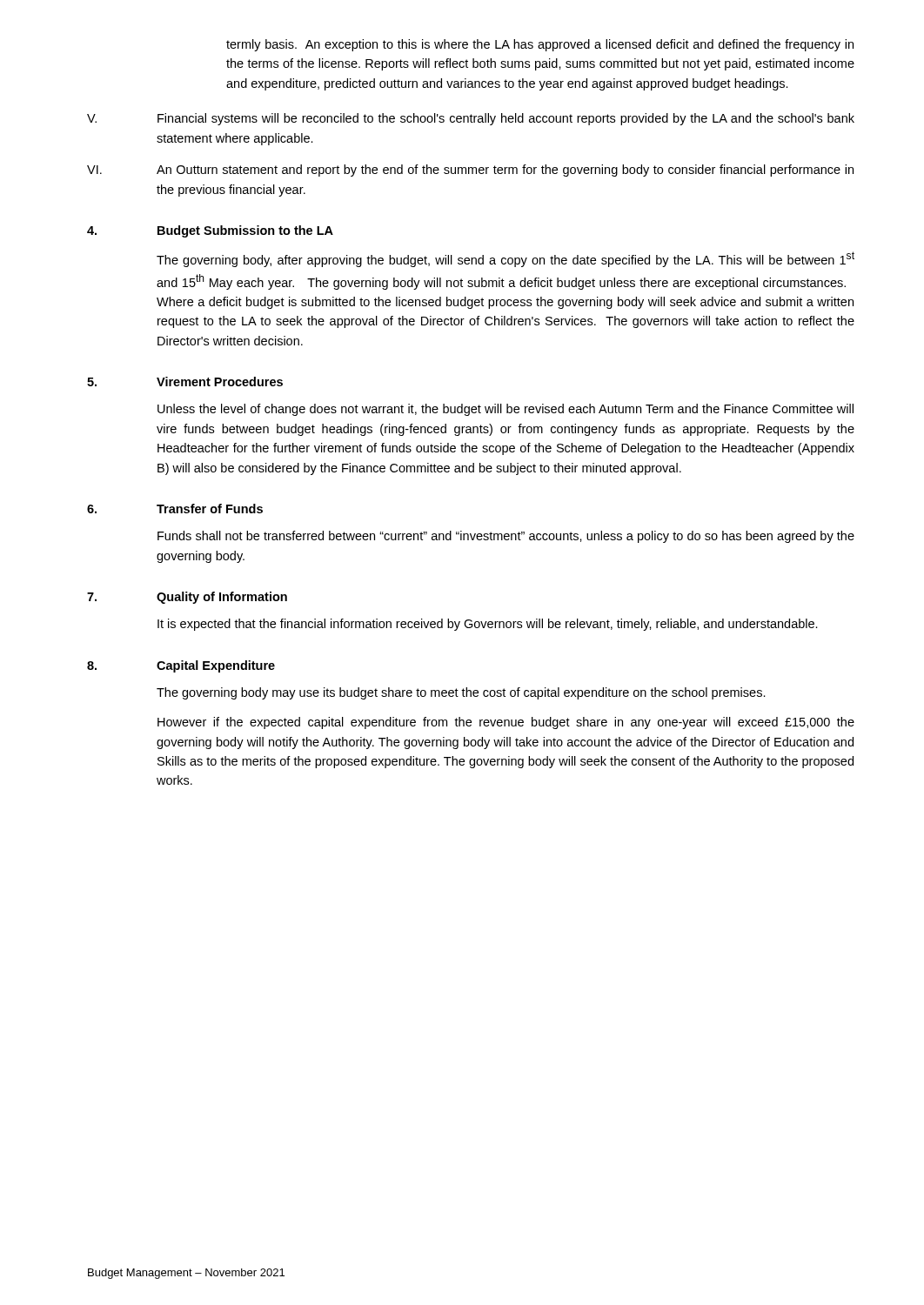This screenshot has height=1305, width=924.
Task: Click on the section header with the text "Capital Expenditure"
Action: pos(216,665)
